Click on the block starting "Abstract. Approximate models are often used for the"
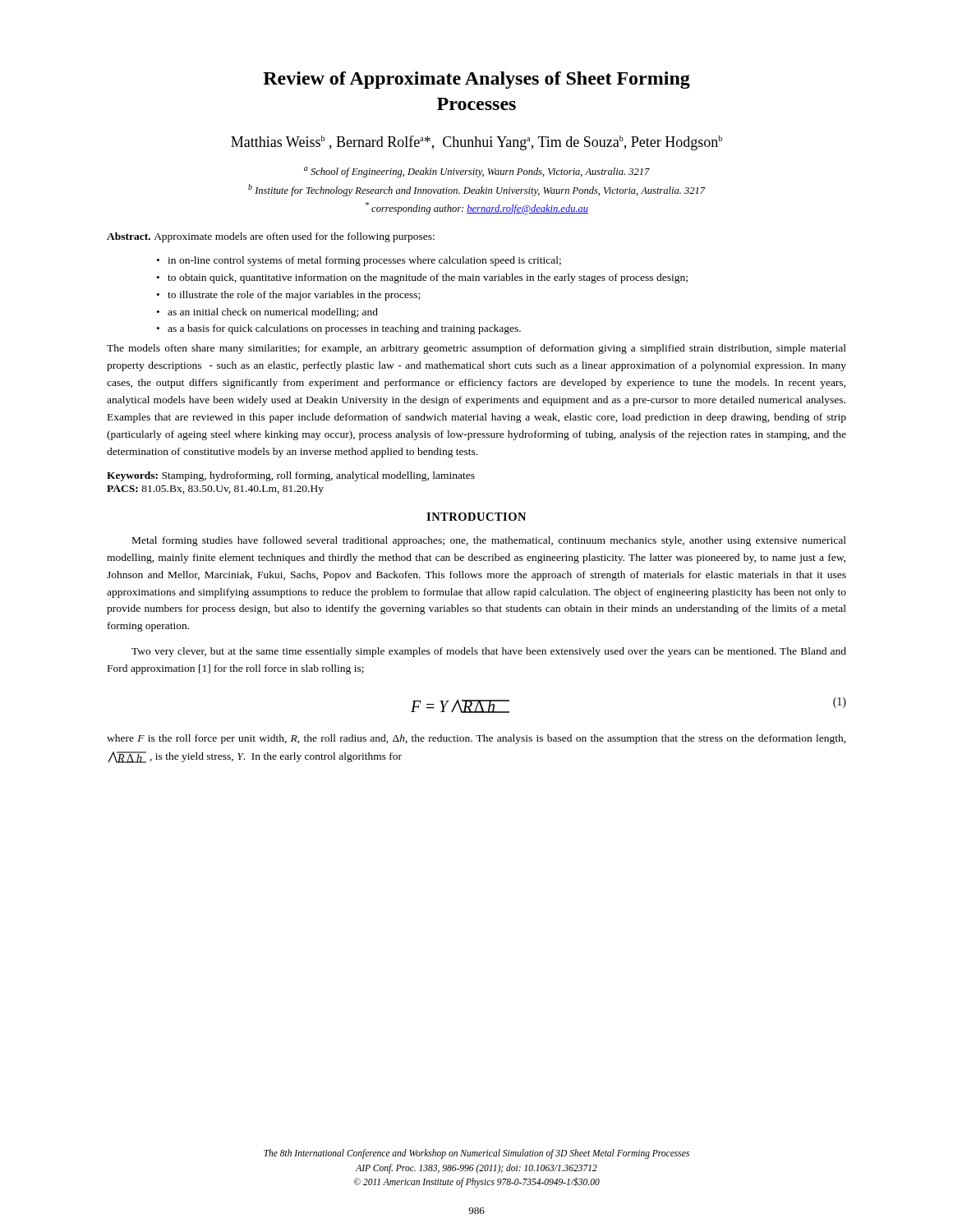953x1232 pixels. point(271,236)
